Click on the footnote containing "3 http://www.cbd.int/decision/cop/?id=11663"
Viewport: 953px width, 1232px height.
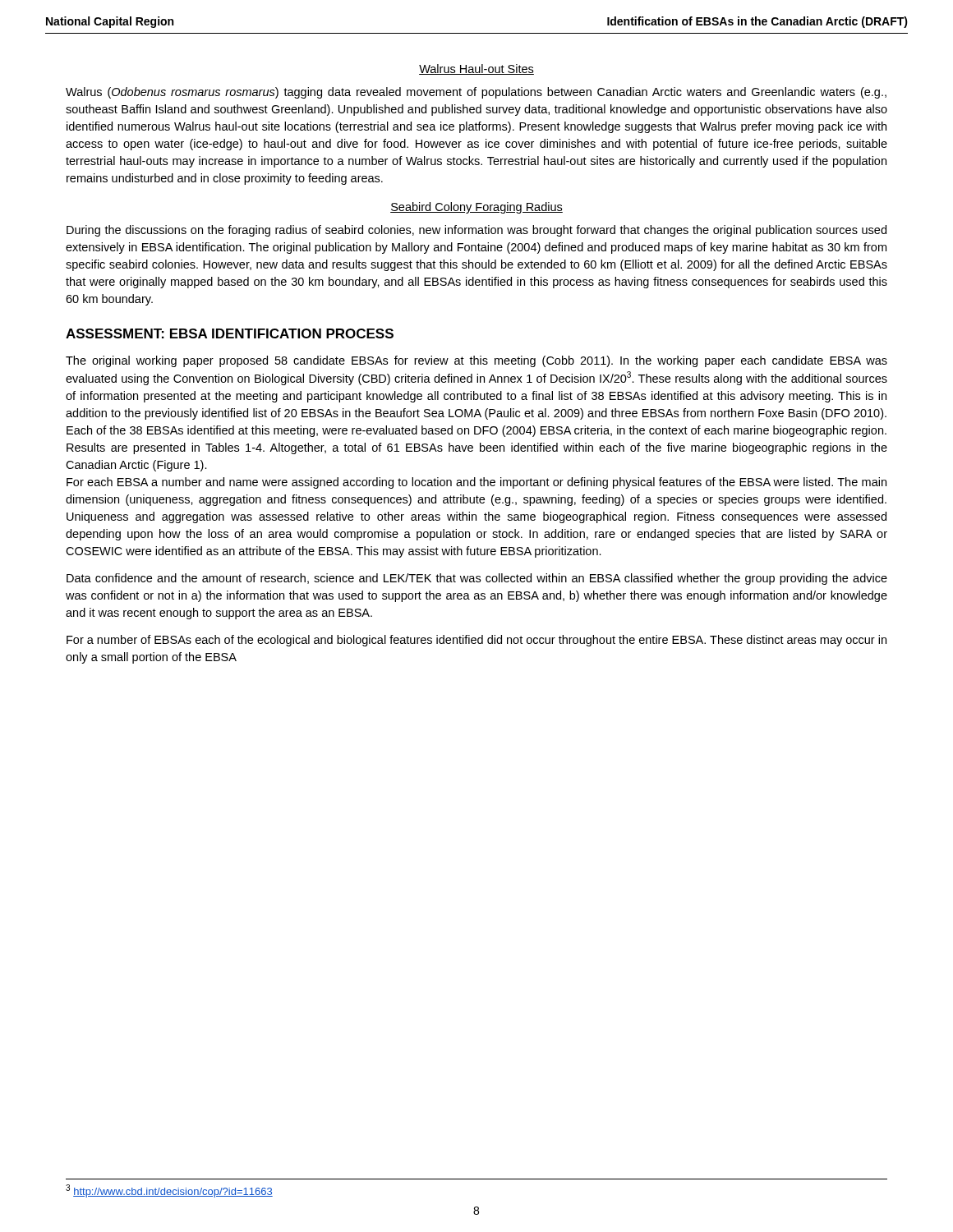click(476, 1190)
